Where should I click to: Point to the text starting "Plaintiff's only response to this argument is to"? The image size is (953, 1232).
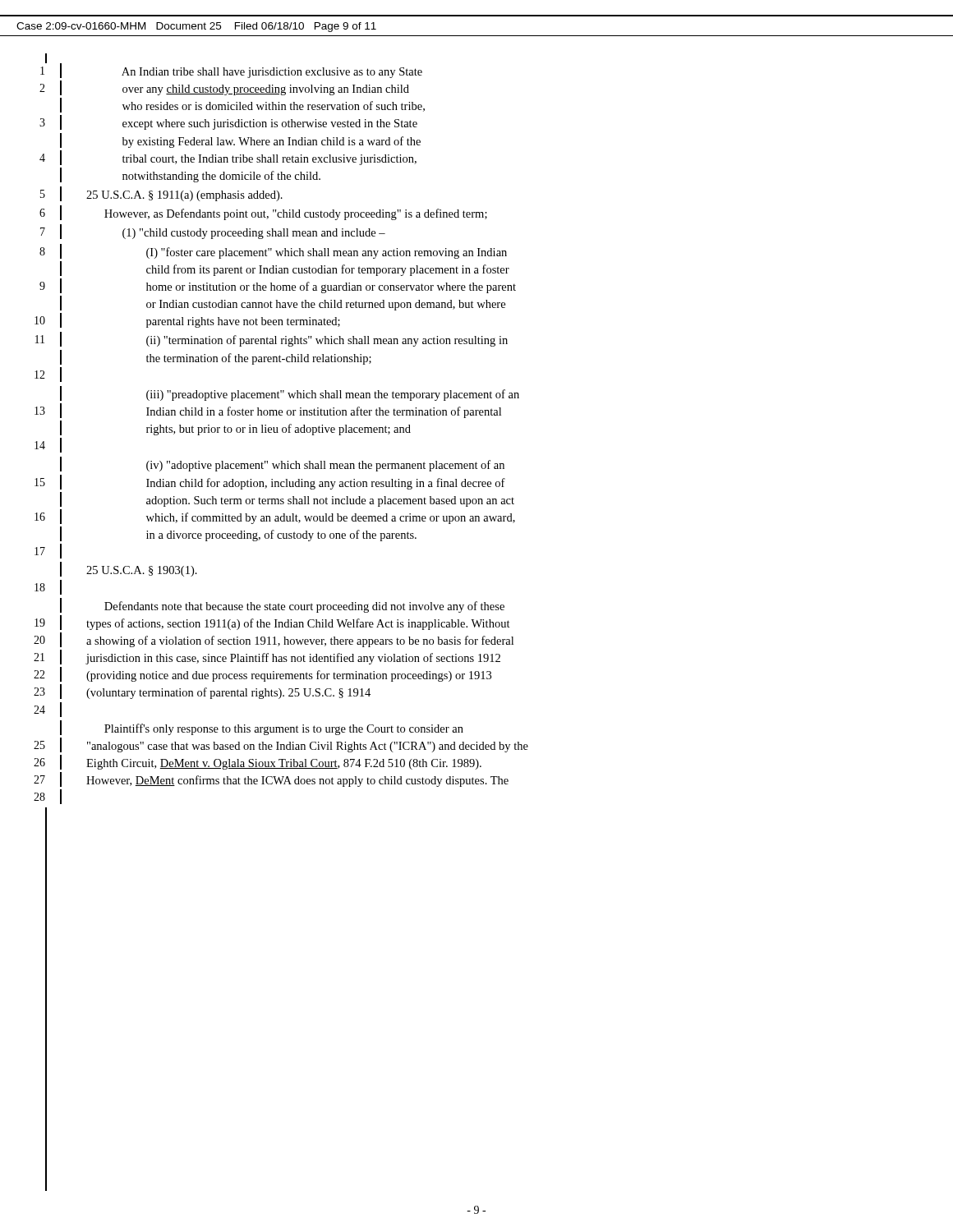(262, 728)
